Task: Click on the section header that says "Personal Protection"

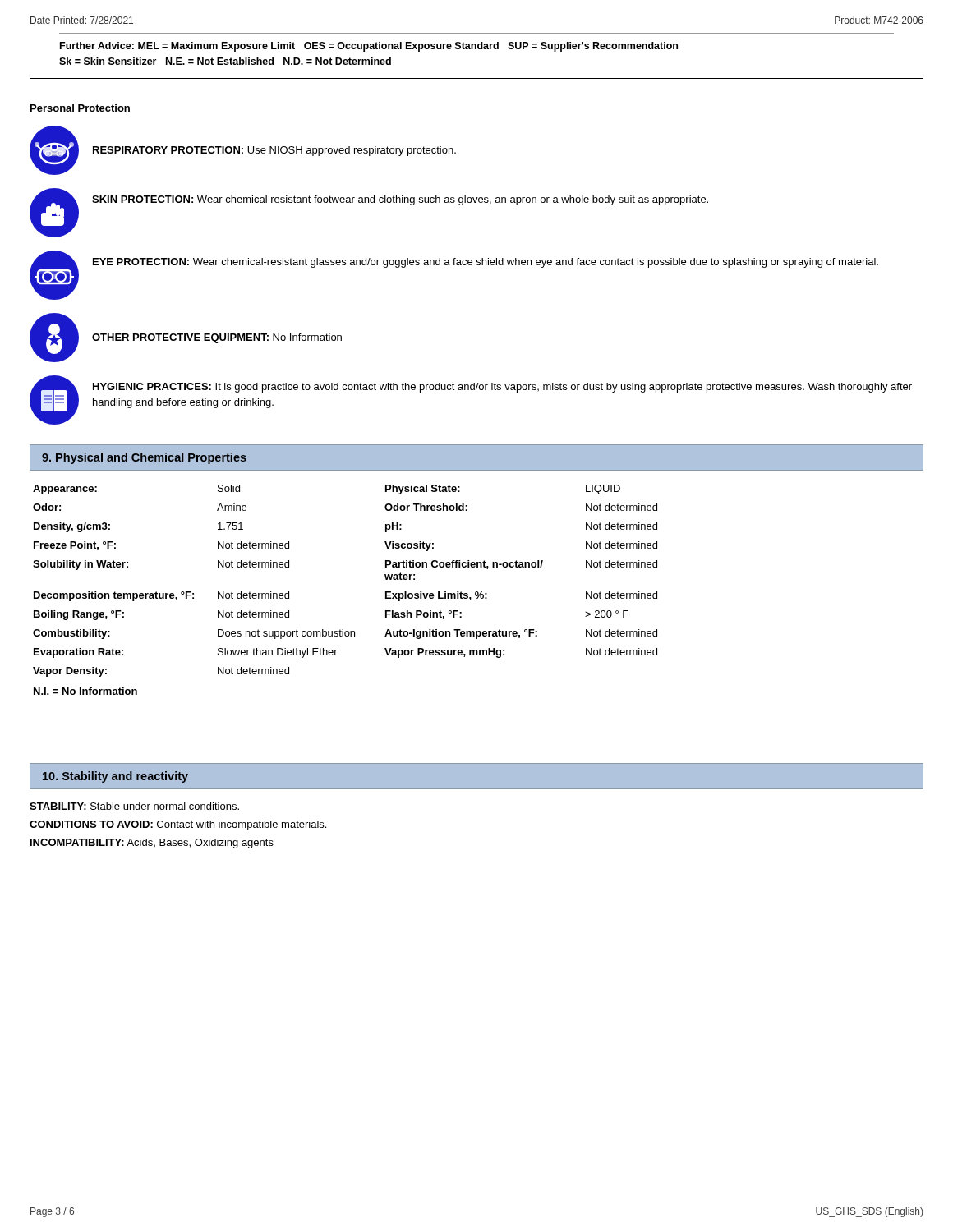Action: (80, 108)
